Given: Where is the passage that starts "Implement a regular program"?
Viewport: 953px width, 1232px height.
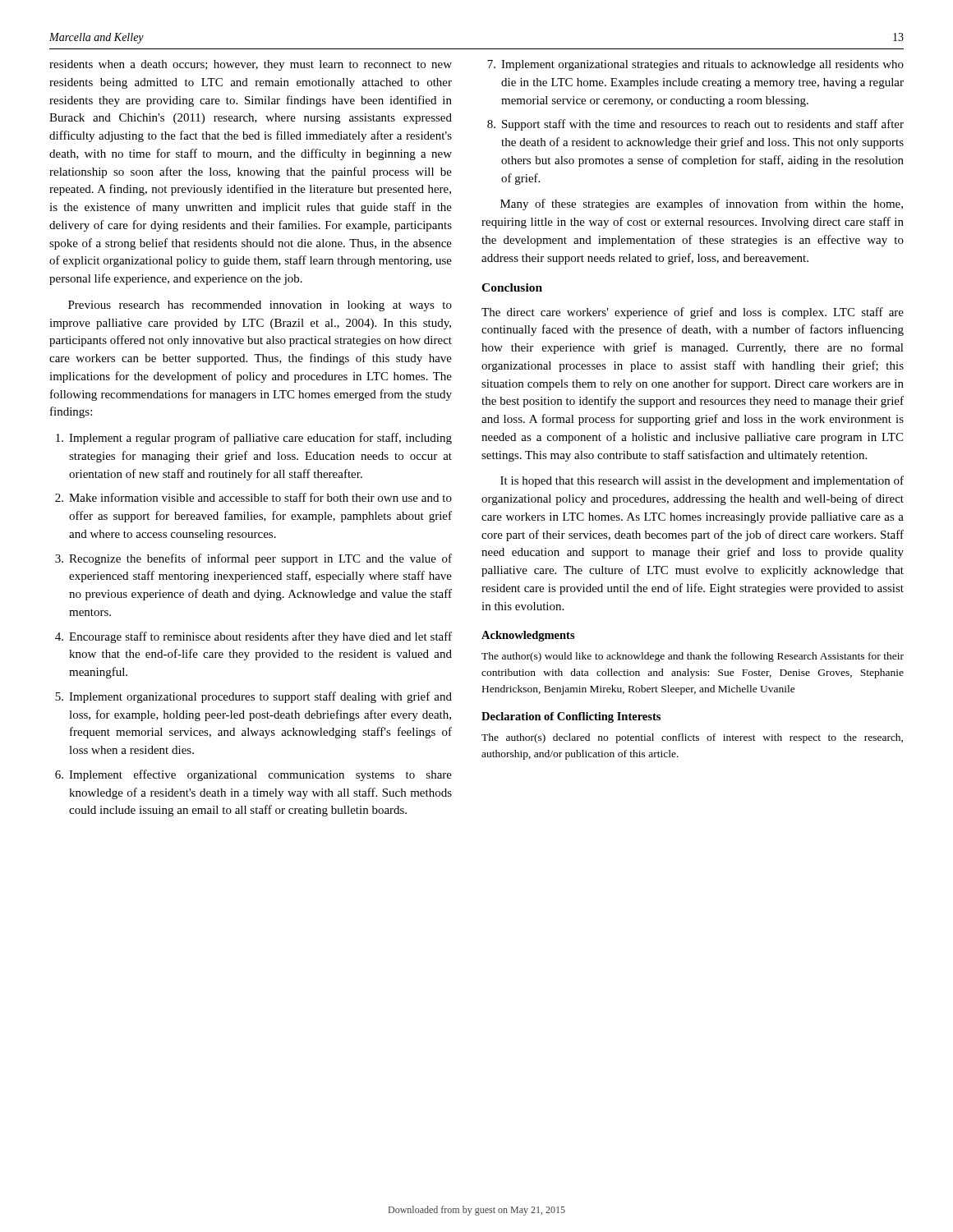Looking at the screenshot, I should click(x=251, y=456).
